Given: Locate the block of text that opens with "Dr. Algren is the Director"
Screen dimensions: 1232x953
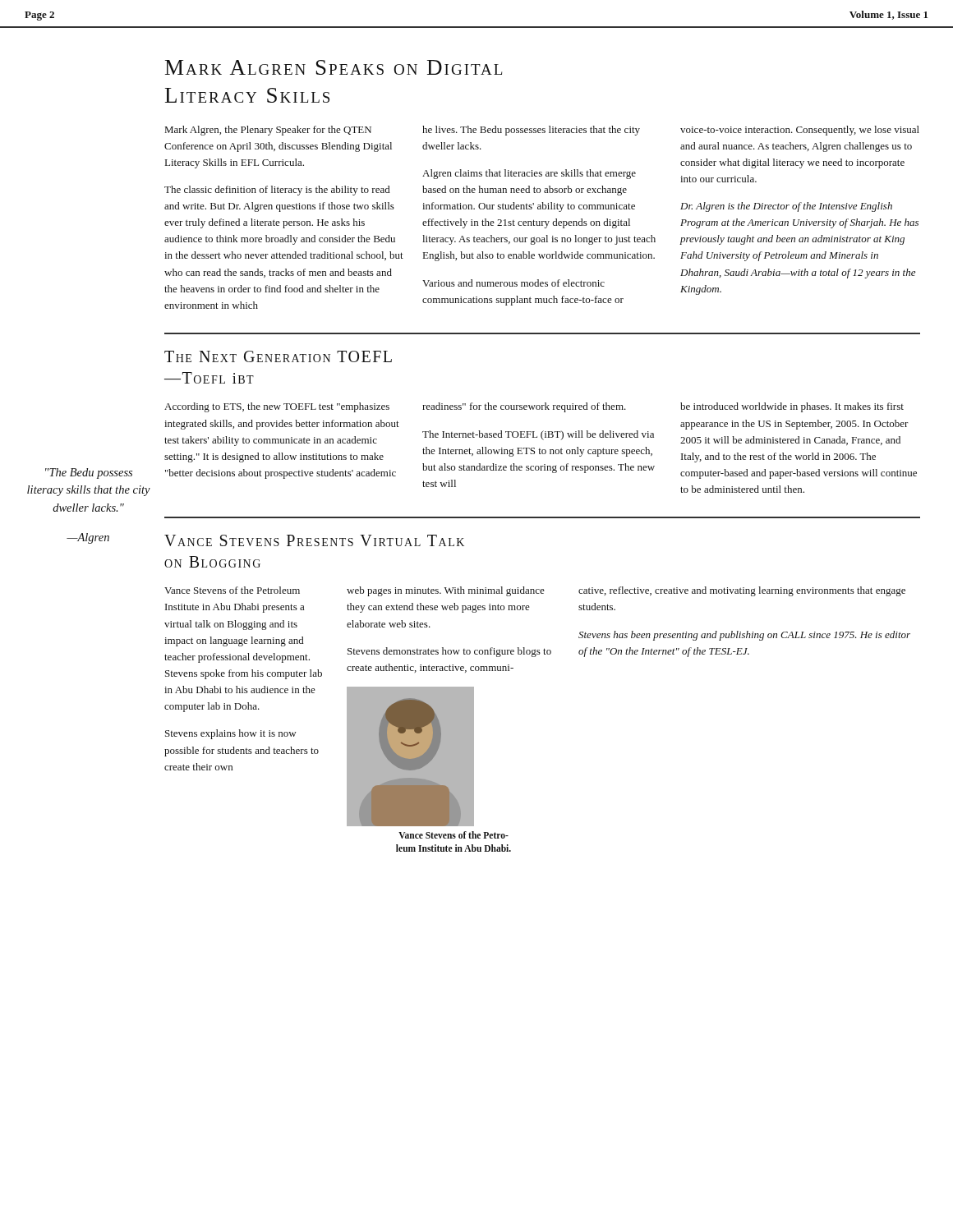Looking at the screenshot, I should pyautogui.click(x=800, y=248).
